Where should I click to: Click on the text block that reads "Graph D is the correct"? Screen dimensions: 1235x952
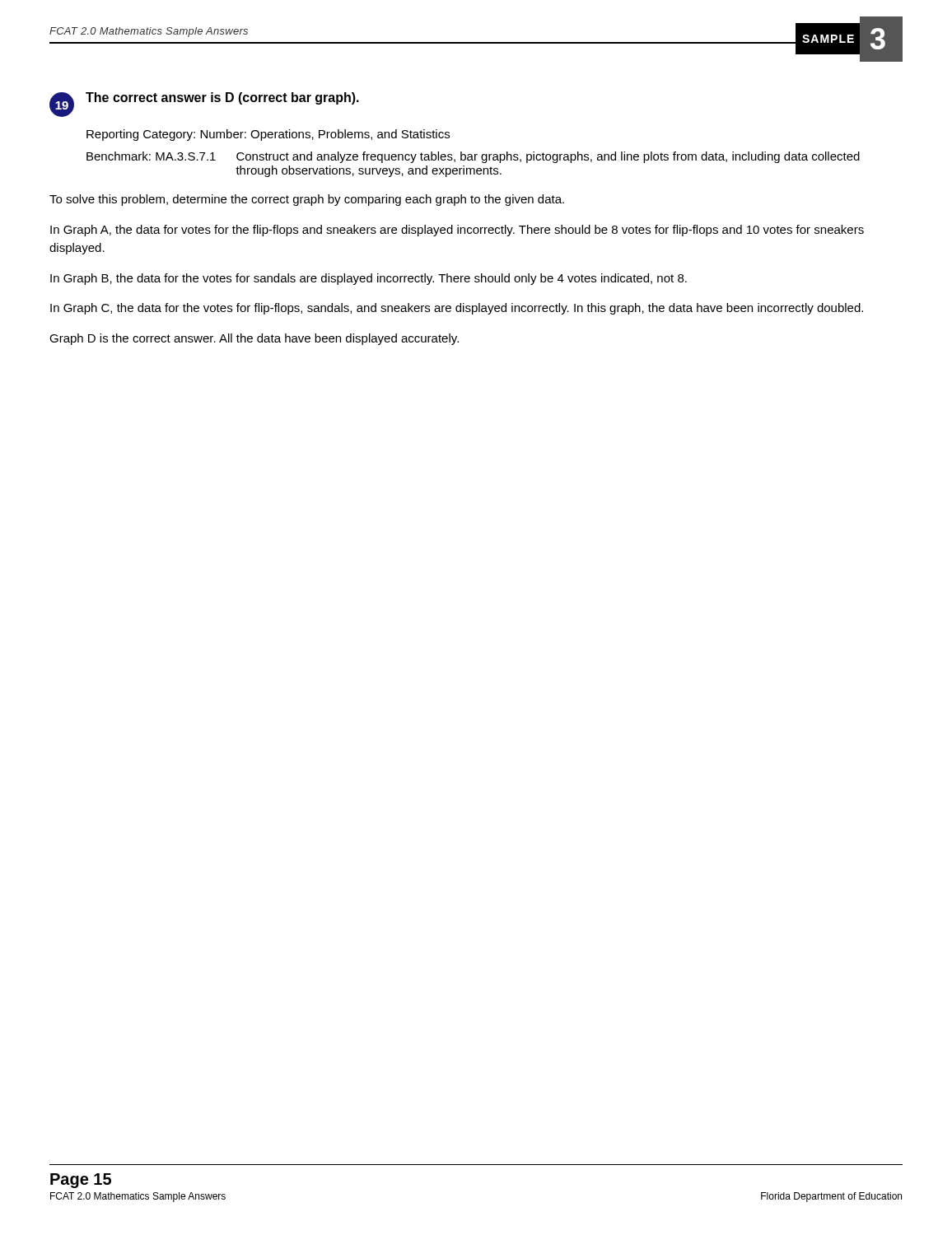point(255,338)
